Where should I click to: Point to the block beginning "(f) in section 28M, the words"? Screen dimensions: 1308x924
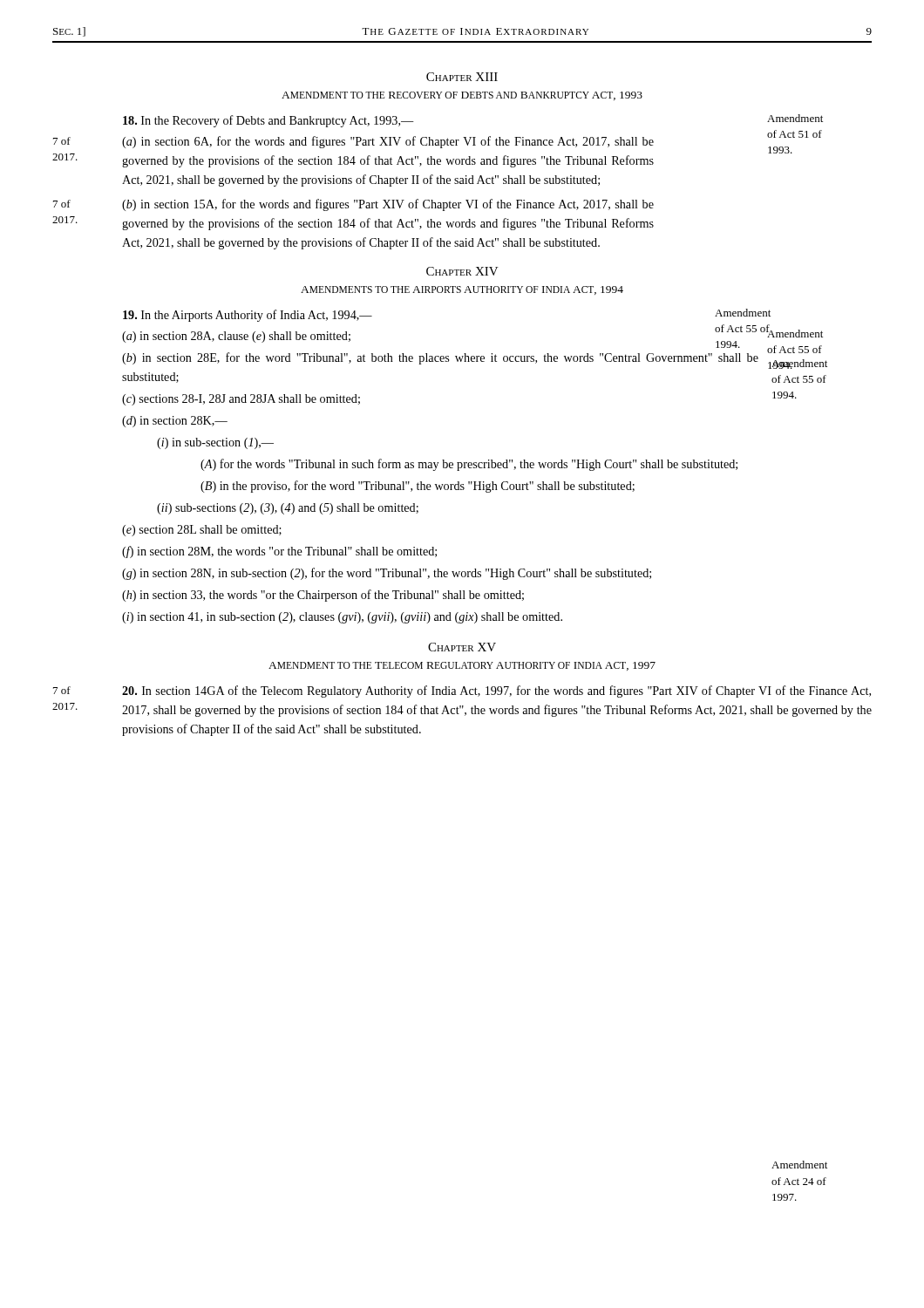click(x=280, y=551)
